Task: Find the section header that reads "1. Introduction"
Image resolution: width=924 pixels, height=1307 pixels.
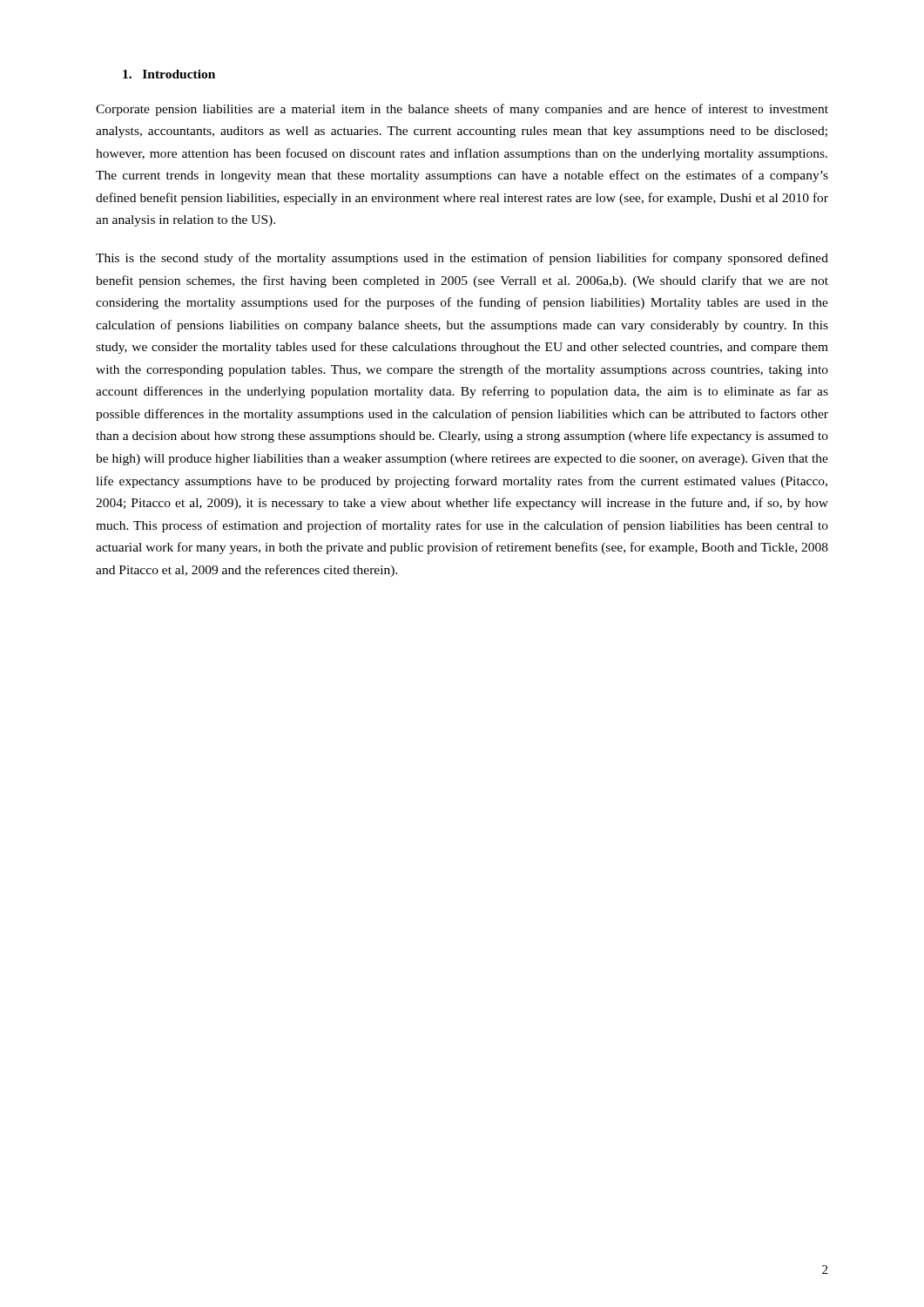Action: (x=169, y=74)
